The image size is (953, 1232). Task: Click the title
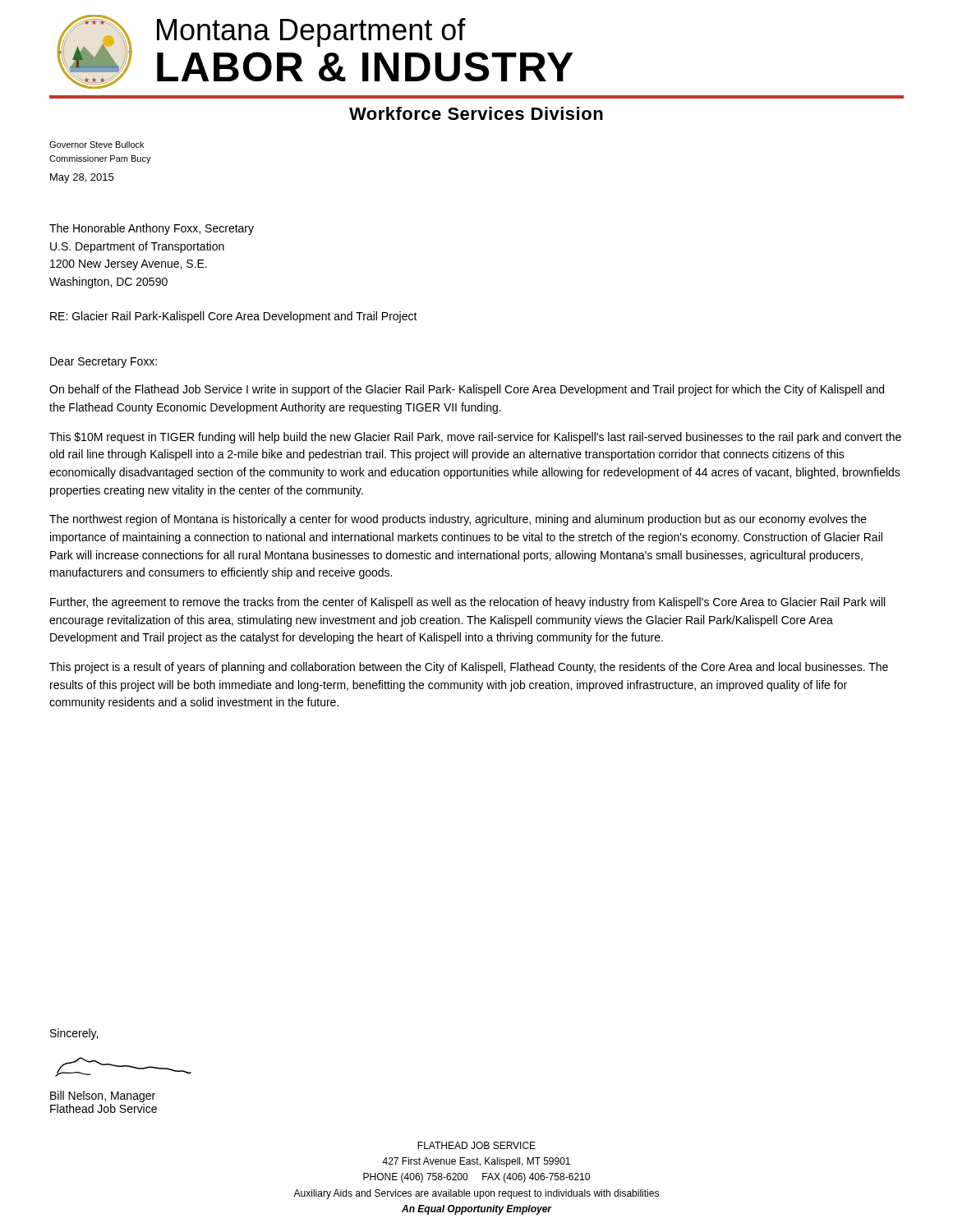point(365,52)
